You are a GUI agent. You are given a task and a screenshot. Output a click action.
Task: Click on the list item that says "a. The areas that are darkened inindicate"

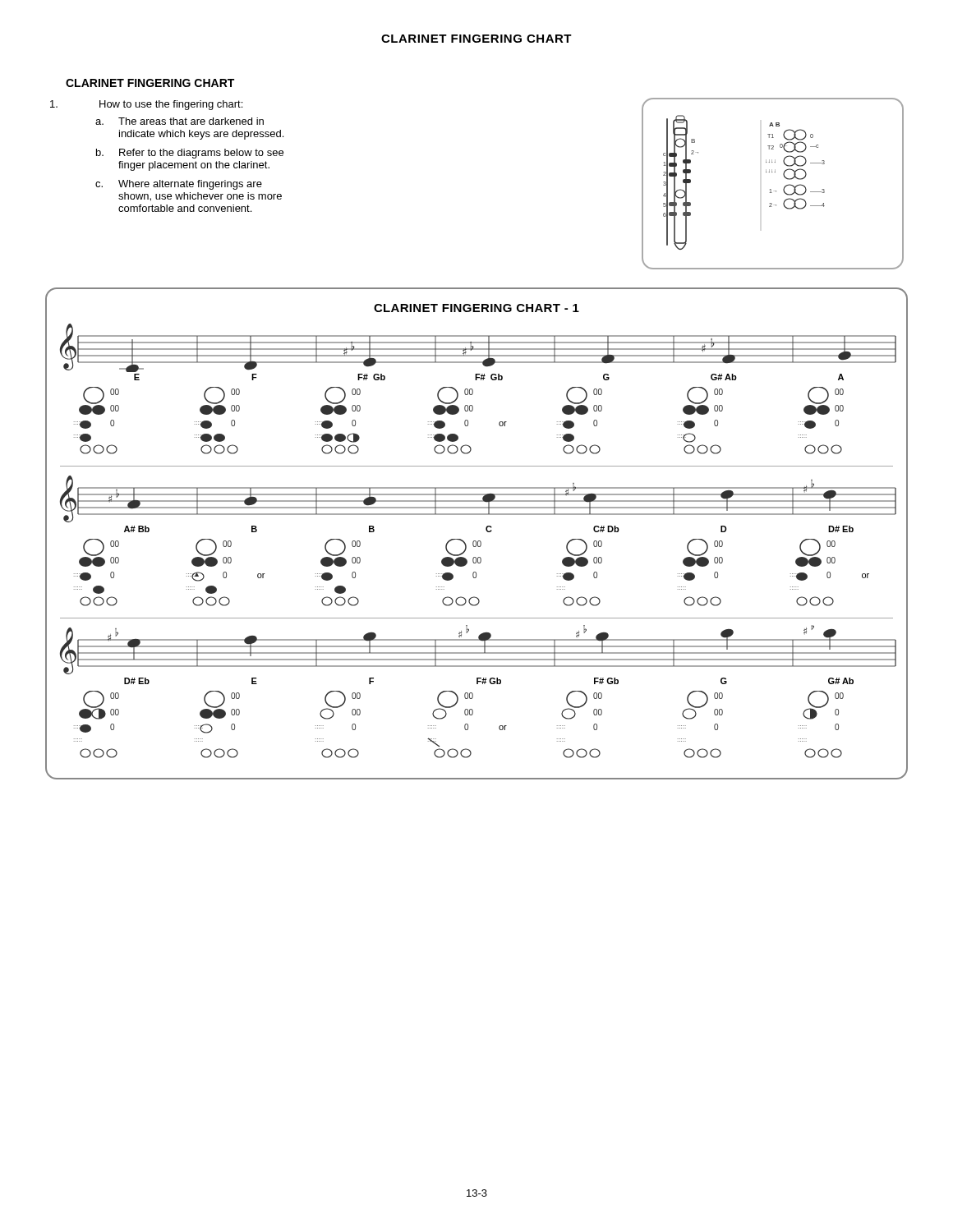coord(190,127)
